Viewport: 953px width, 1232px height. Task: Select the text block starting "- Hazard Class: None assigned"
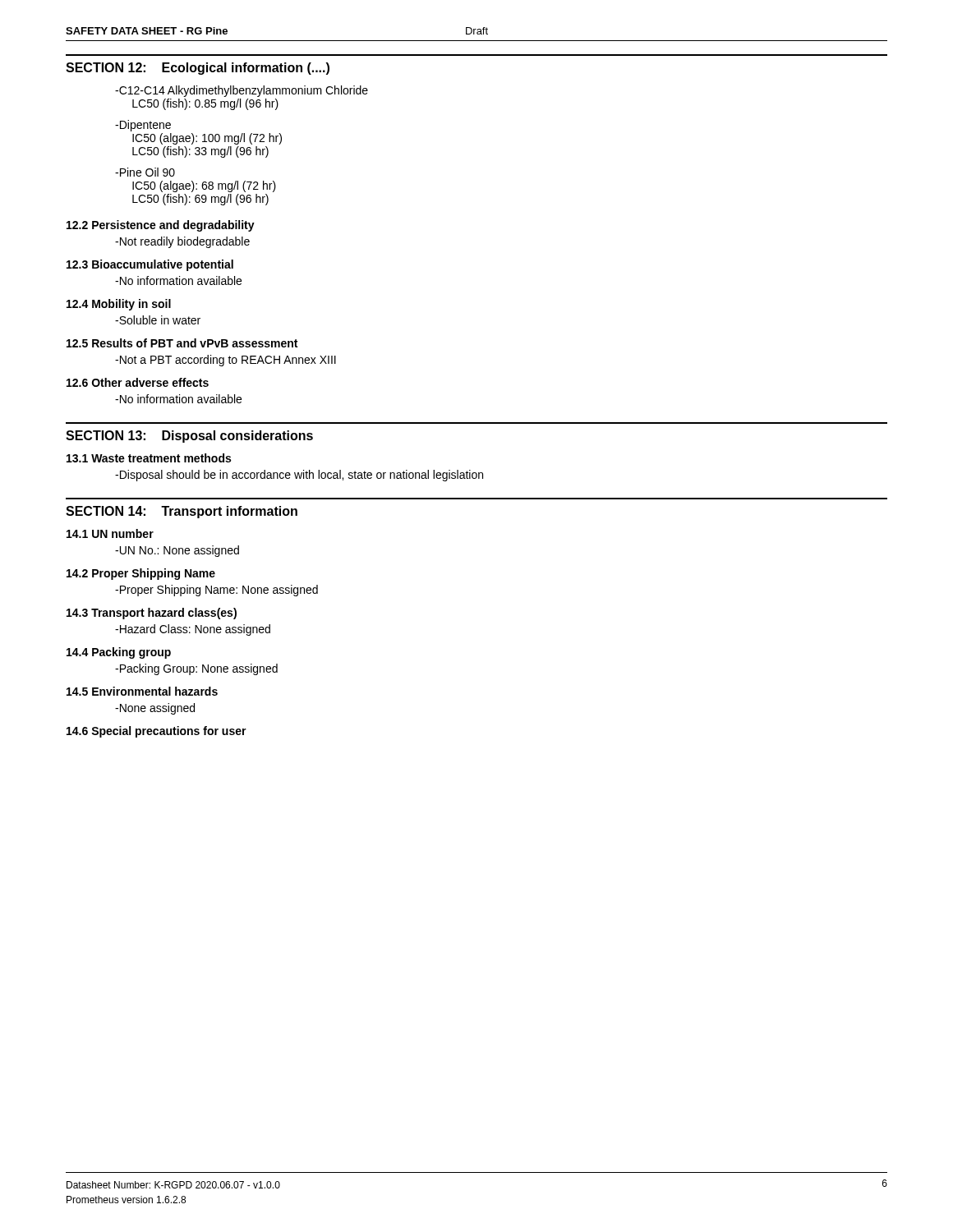pyautogui.click(x=193, y=629)
